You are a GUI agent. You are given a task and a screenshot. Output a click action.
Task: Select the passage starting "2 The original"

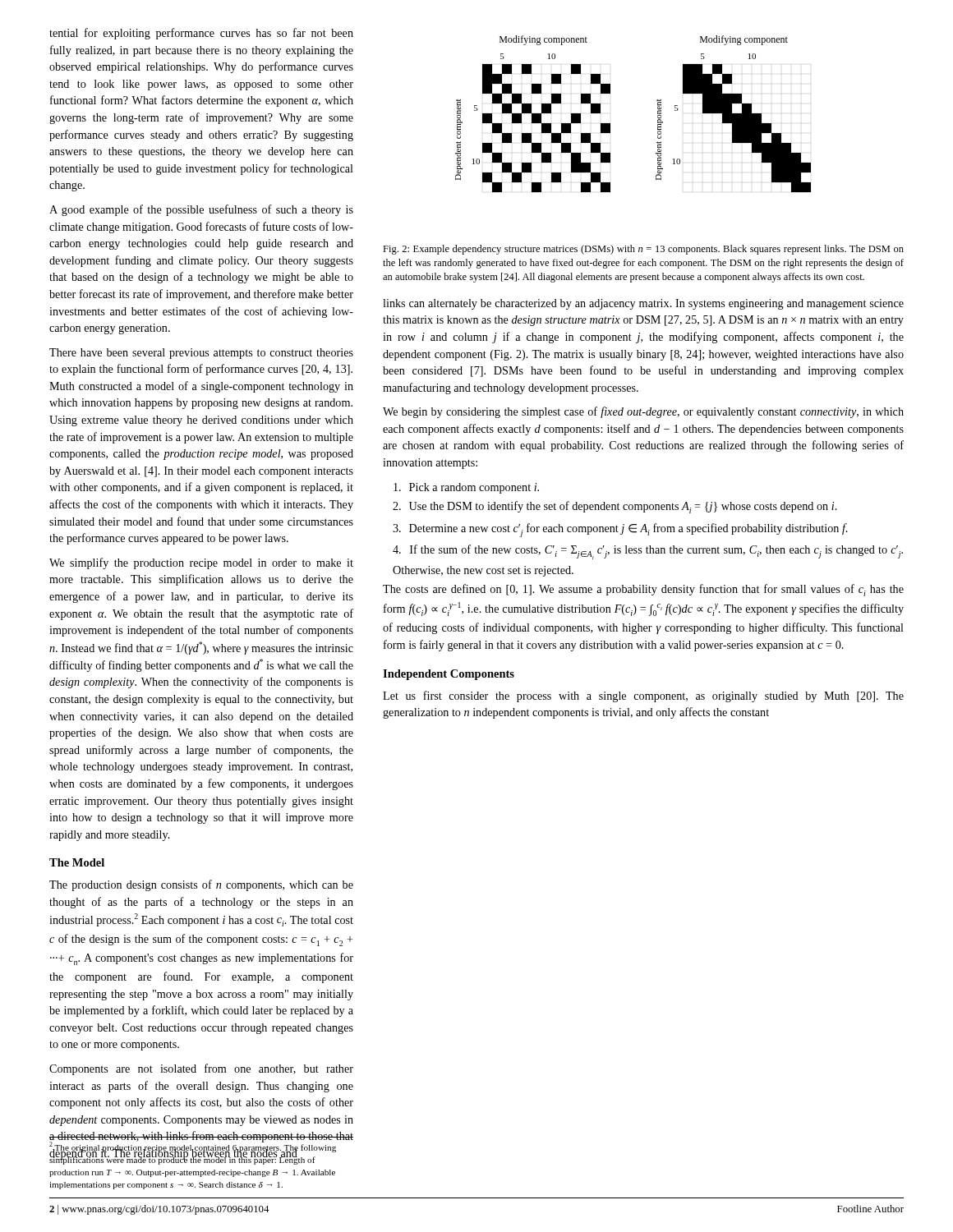click(x=193, y=1165)
